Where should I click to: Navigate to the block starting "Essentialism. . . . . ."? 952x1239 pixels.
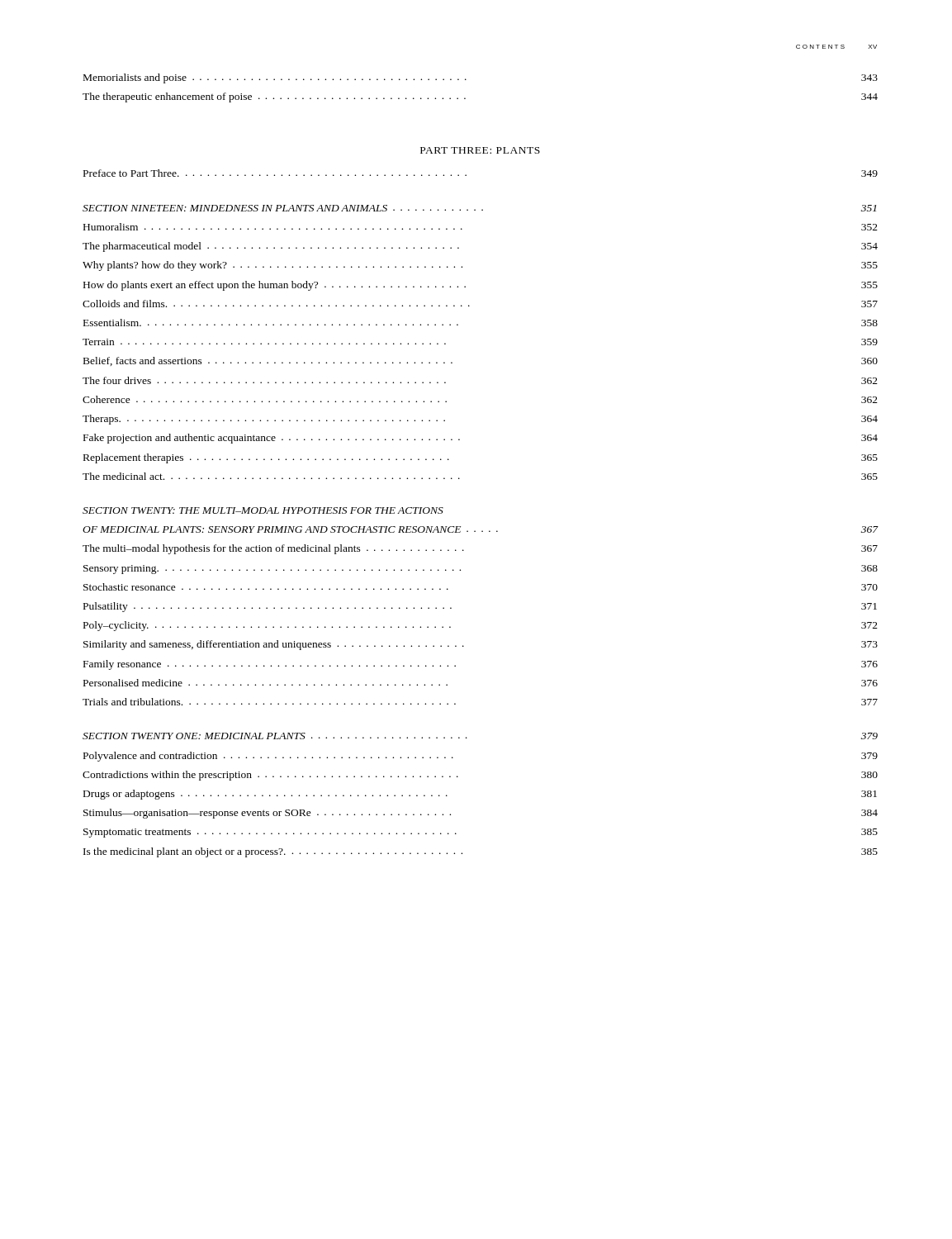[x=116, y=322]
